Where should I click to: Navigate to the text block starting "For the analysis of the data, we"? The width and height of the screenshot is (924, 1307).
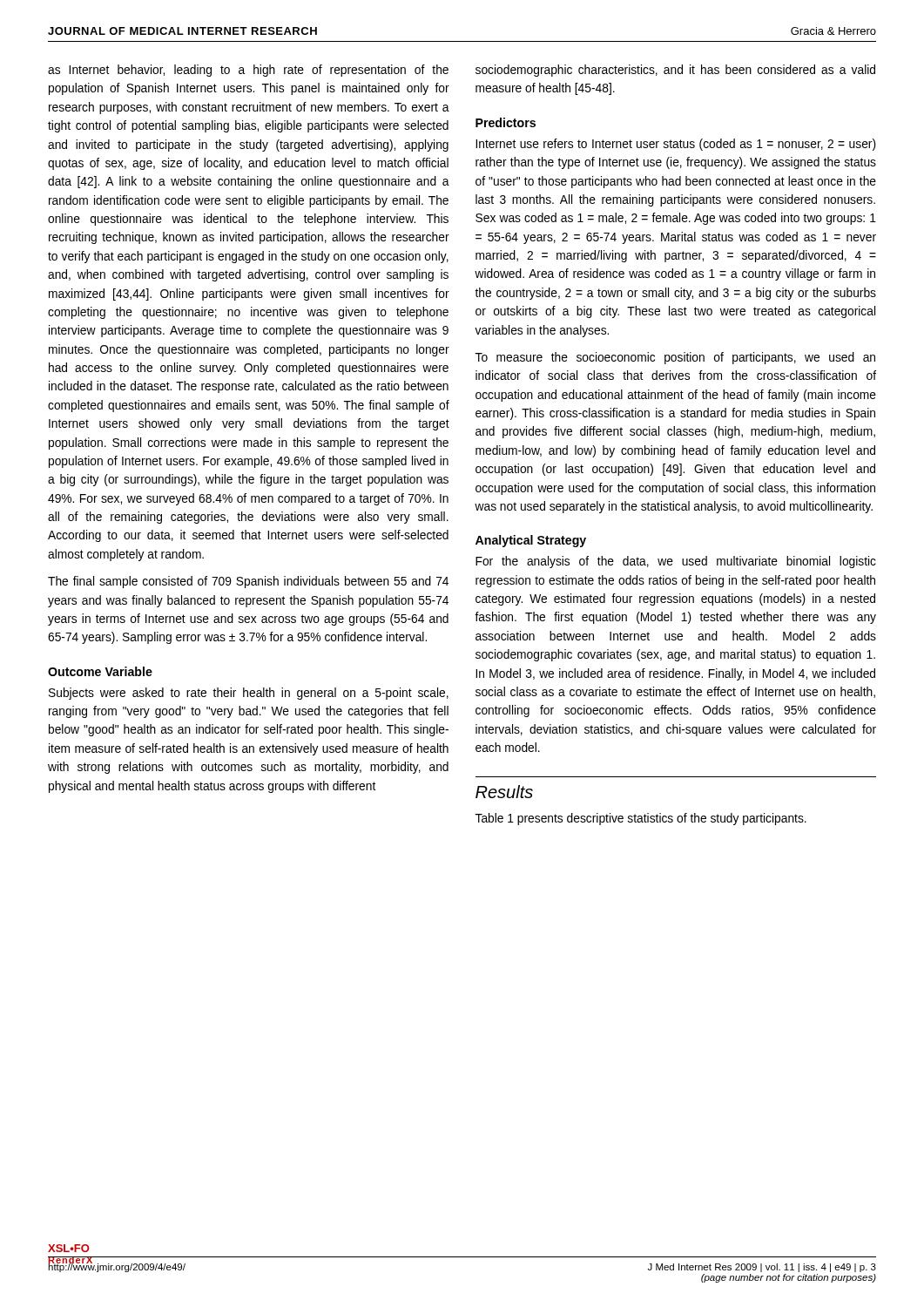(676, 655)
